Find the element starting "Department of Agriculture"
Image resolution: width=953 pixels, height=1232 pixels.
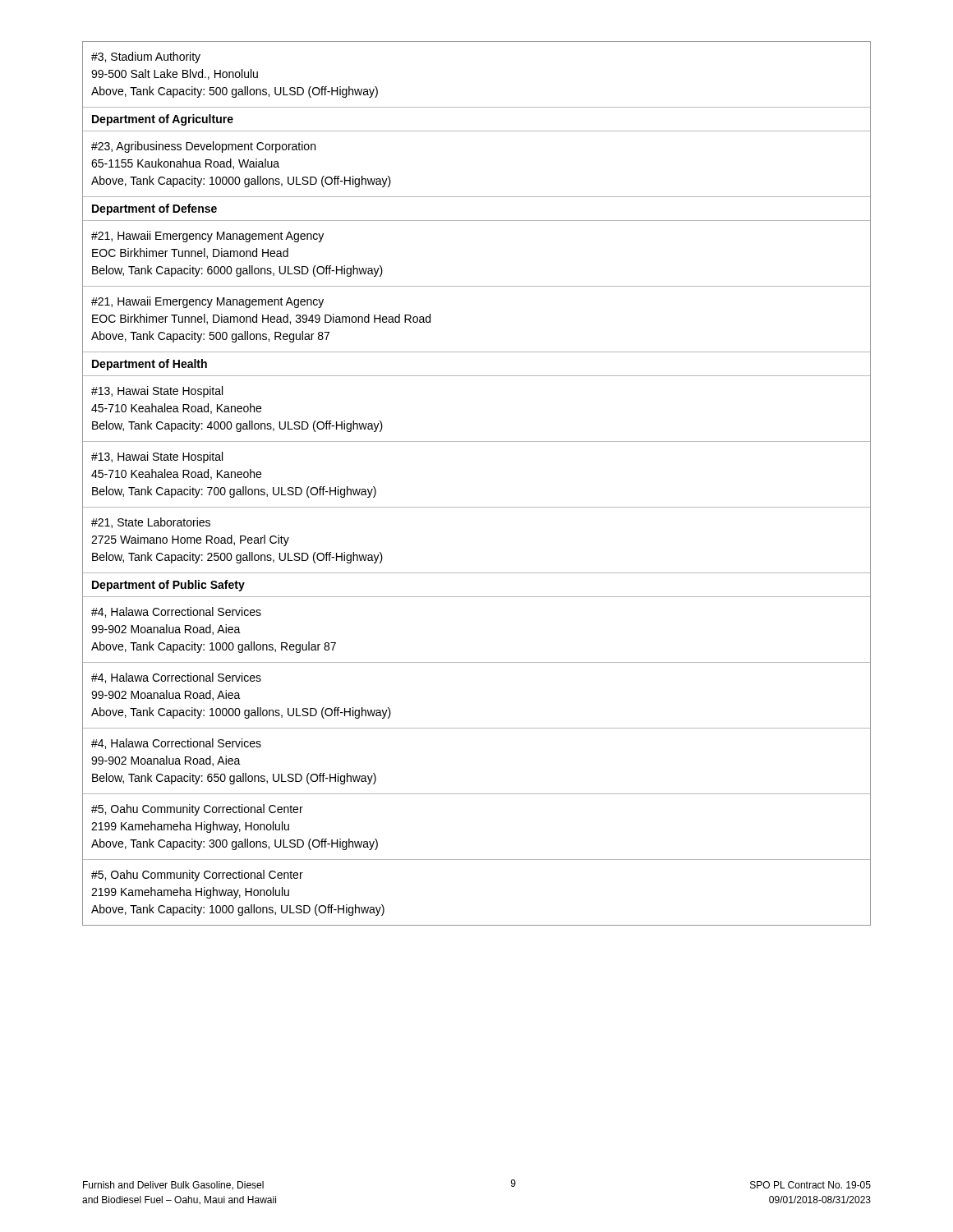click(162, 119)
